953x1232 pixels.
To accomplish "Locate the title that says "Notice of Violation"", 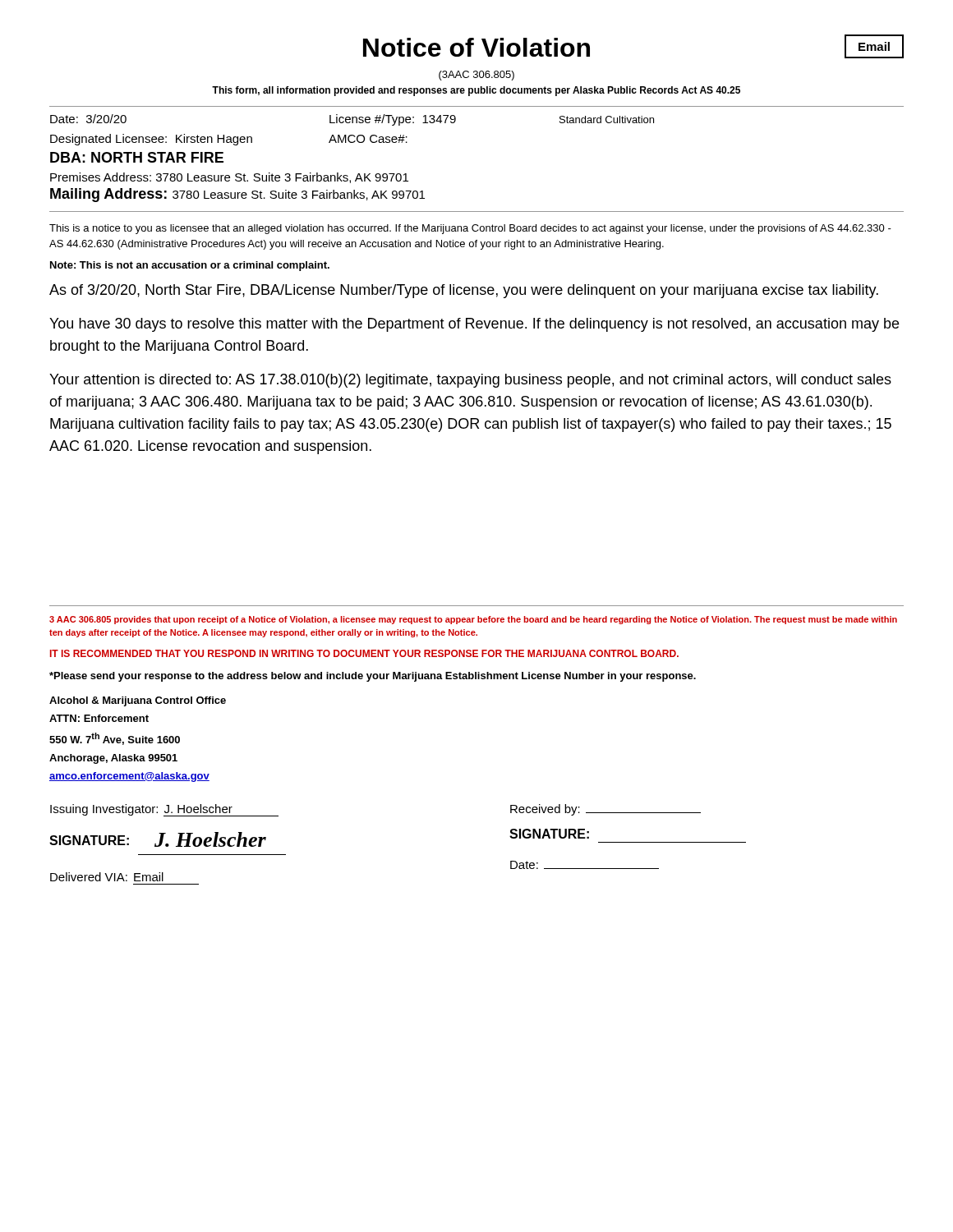I will [476, 48].
